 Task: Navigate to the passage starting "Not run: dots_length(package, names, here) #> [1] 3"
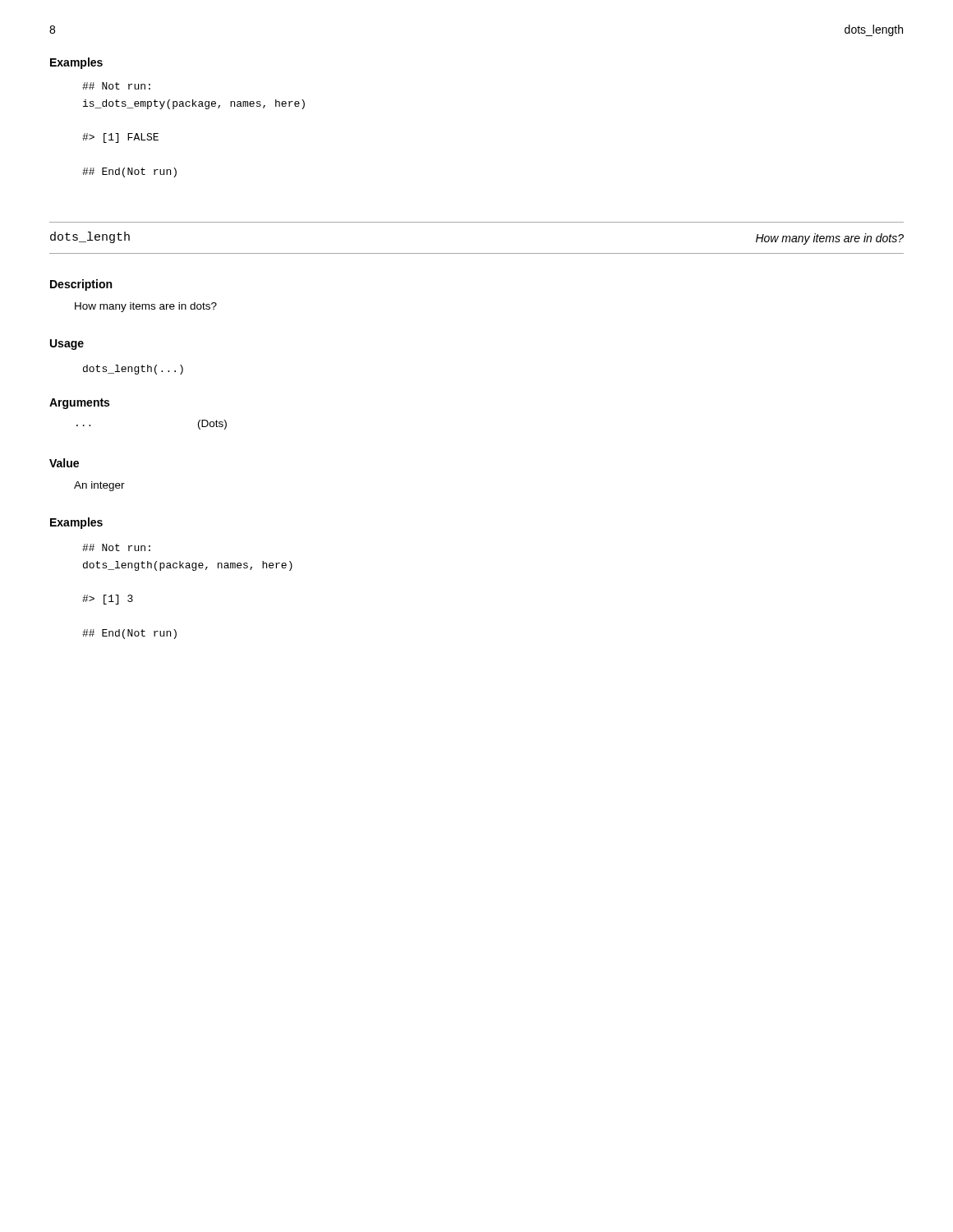point(116,547)
